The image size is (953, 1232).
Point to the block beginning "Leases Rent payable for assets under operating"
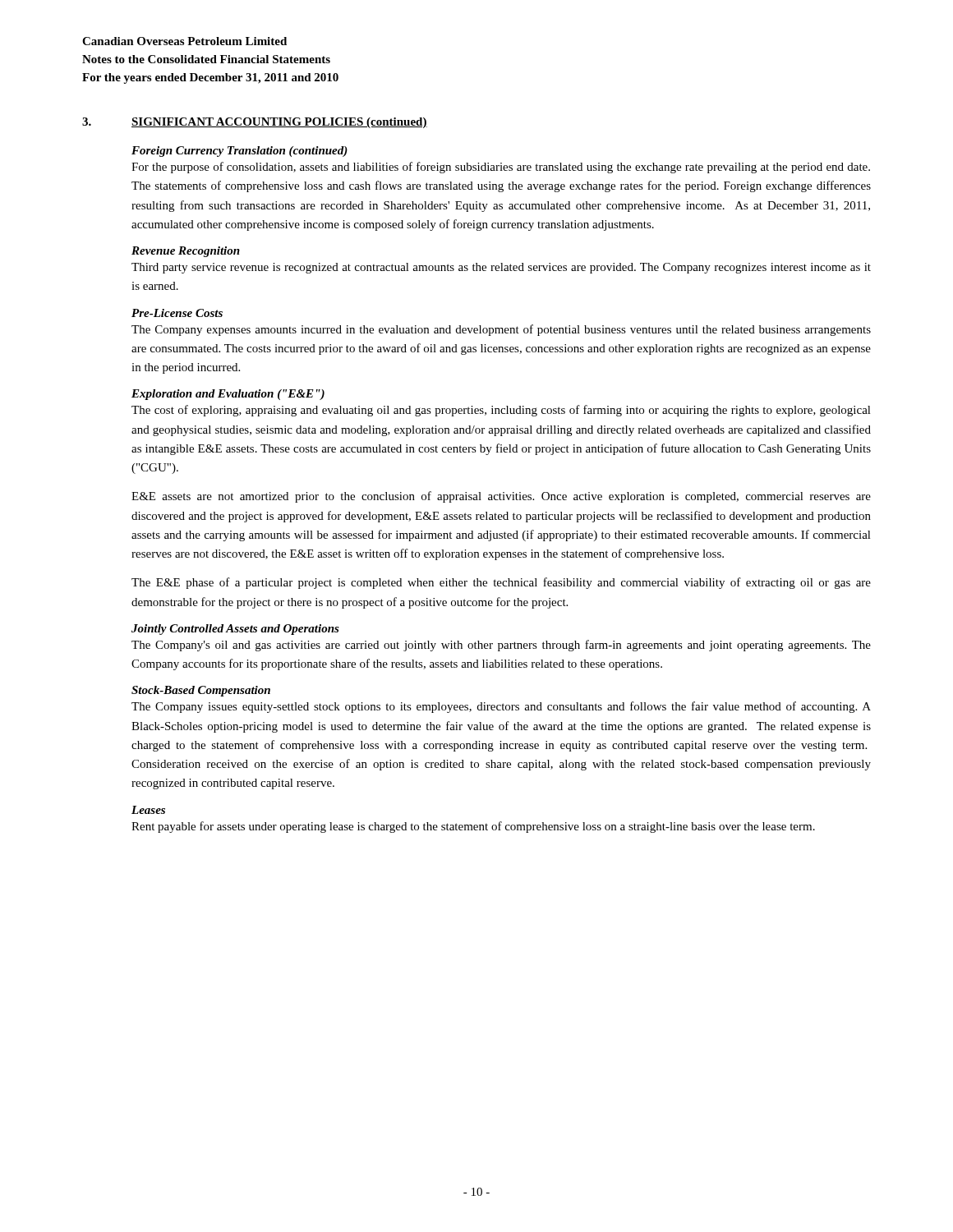pyautogui.click(x=501, y=819)
